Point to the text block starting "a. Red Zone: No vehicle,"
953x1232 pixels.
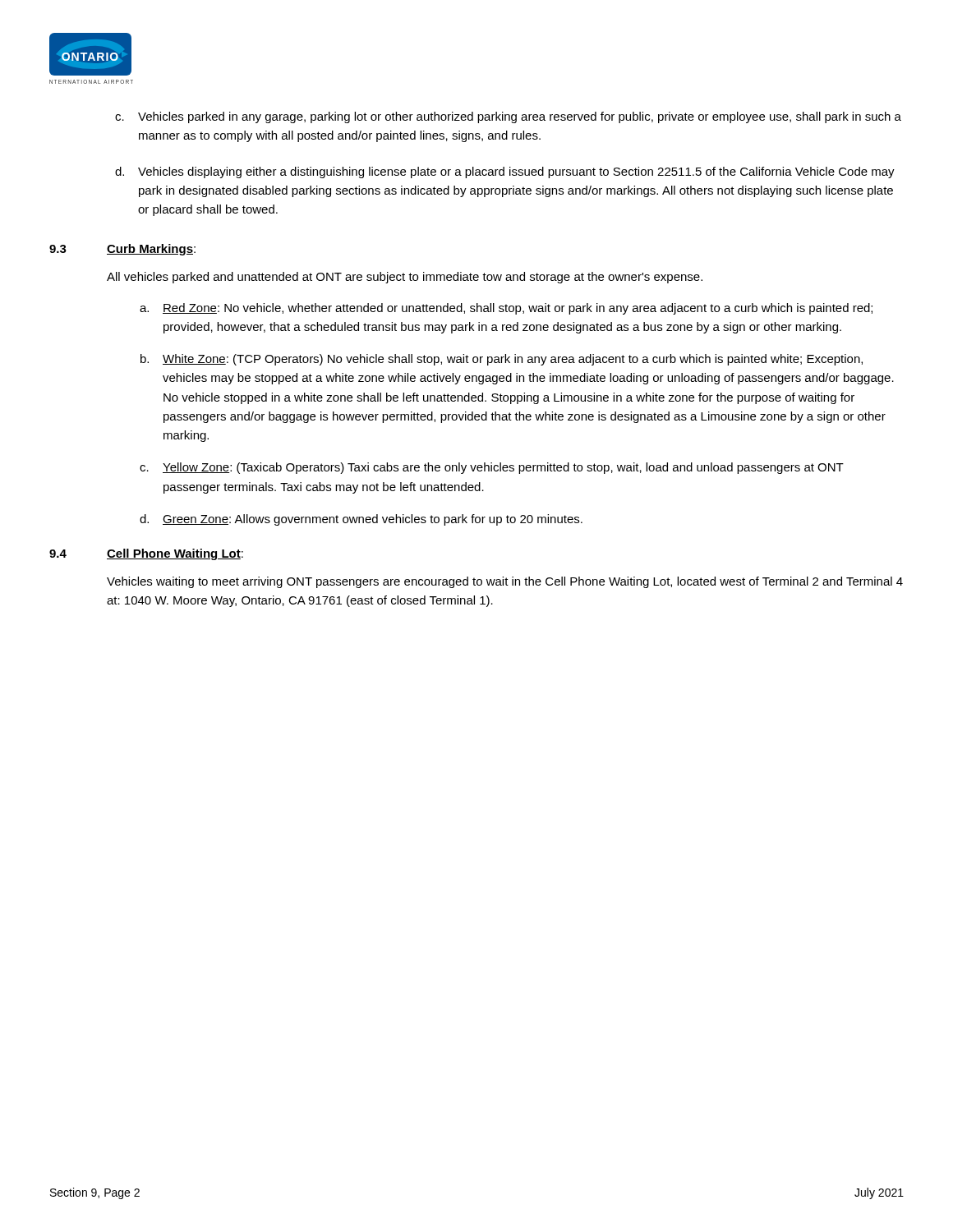coord(522,317)
